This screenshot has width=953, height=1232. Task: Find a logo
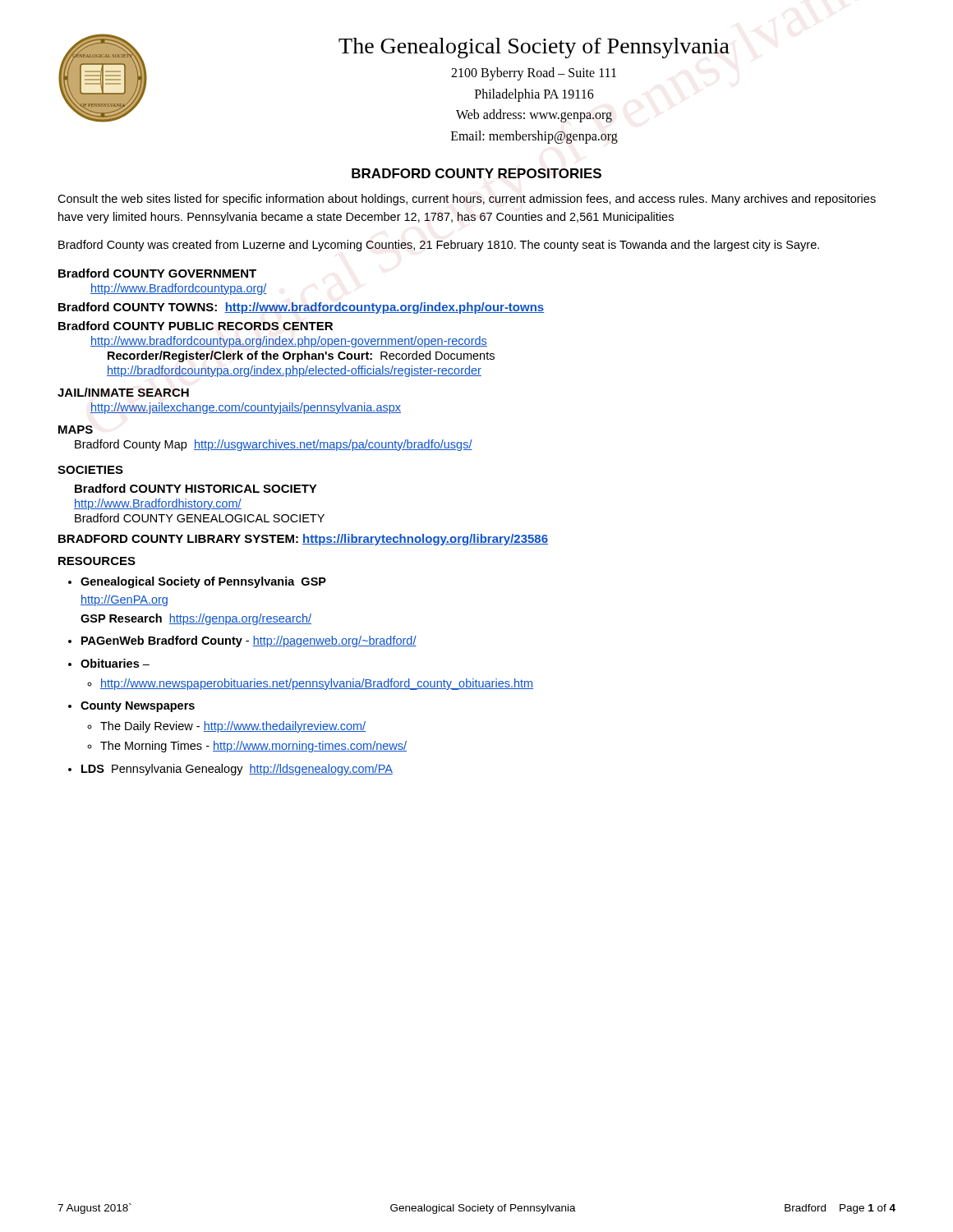pyautogui.click(x=103, y=78)
